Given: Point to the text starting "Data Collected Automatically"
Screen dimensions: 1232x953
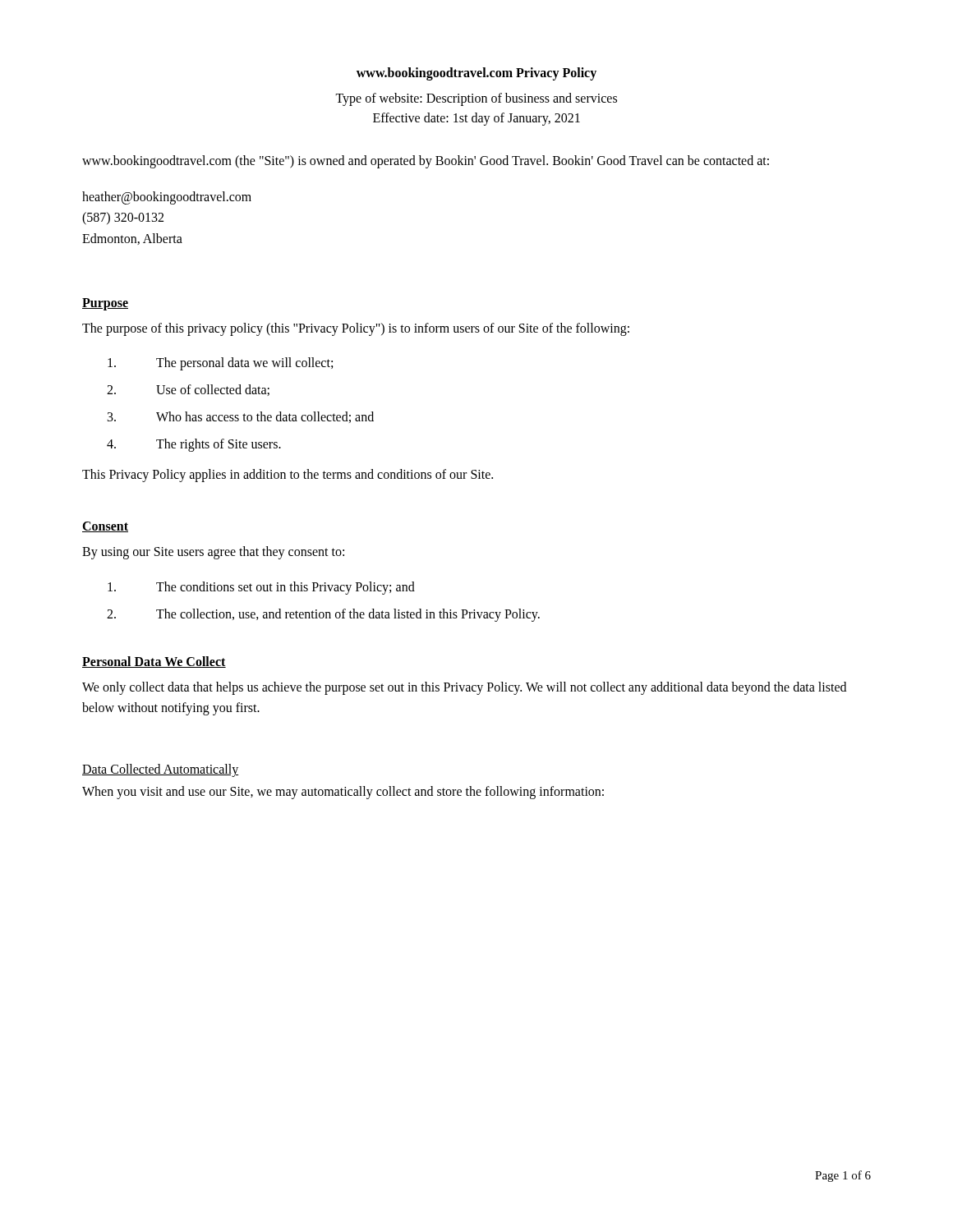Looking at the screenshot, I should 160,769.
